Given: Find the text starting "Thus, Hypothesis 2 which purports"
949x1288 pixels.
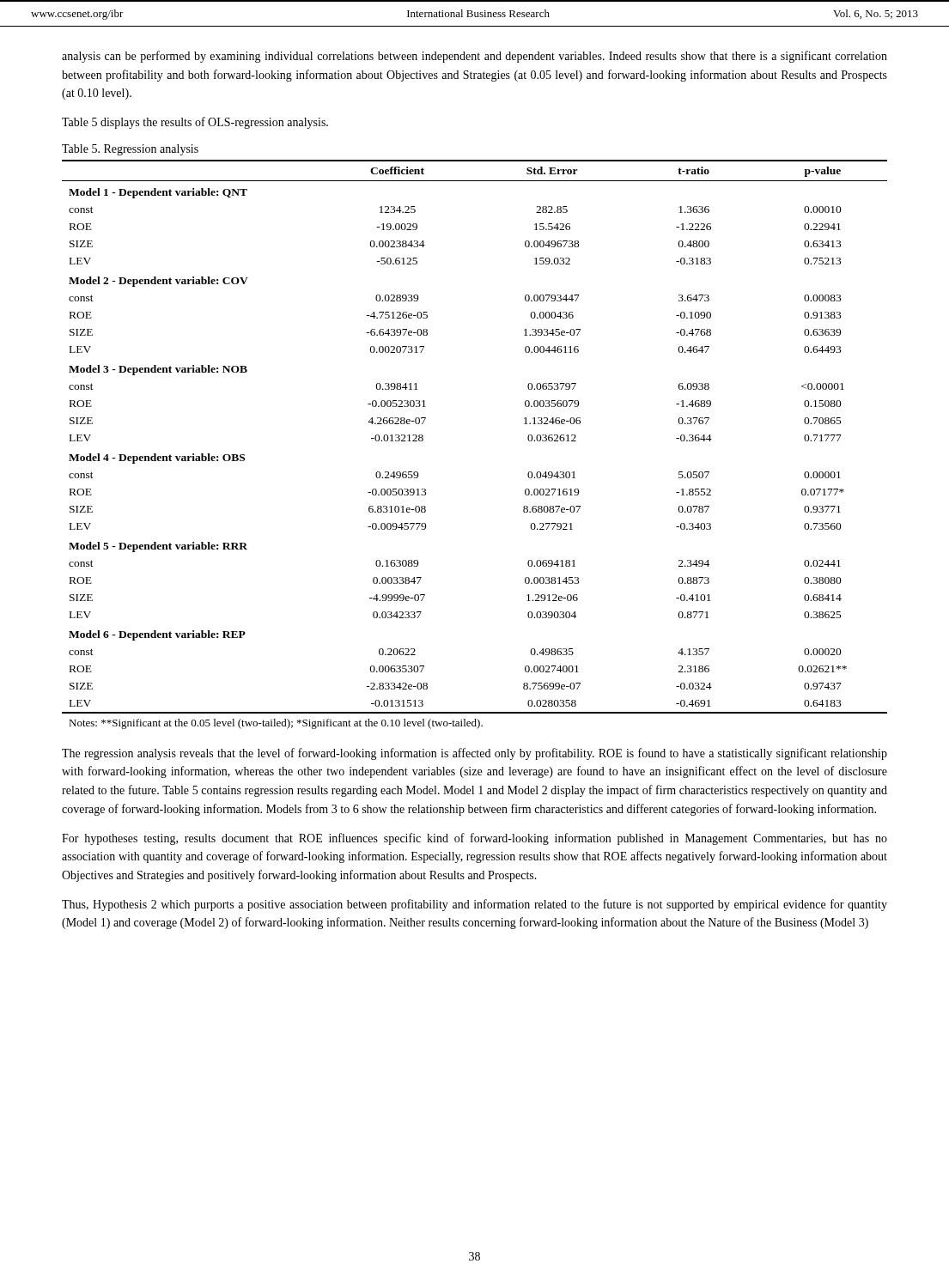Looking at the screenshot, I should point(474,914).
